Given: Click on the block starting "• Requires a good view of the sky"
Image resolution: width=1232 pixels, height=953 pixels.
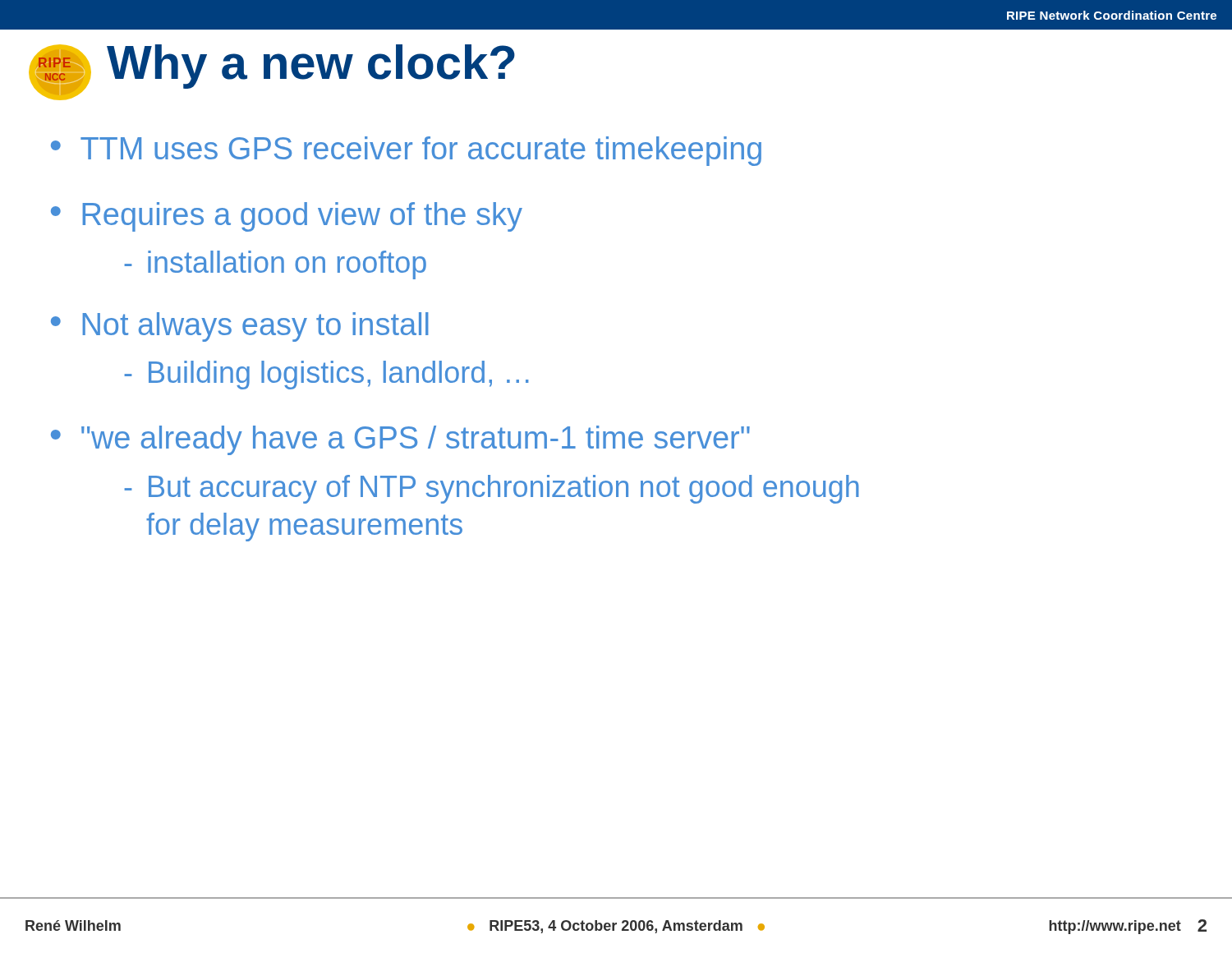Looking at the screenshot, I should coord(286,215).
